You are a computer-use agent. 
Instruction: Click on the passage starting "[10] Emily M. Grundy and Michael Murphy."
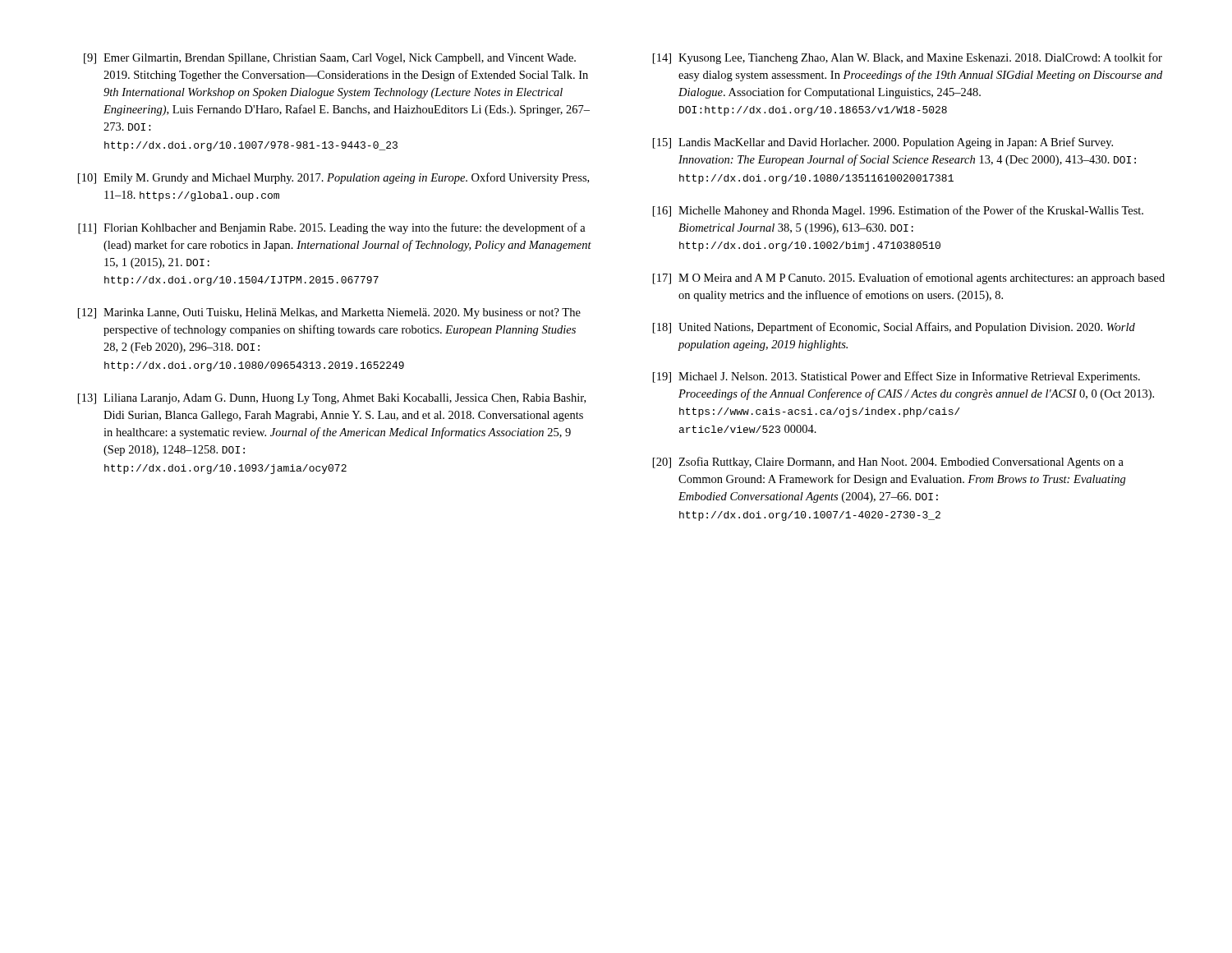pos(329,187)
